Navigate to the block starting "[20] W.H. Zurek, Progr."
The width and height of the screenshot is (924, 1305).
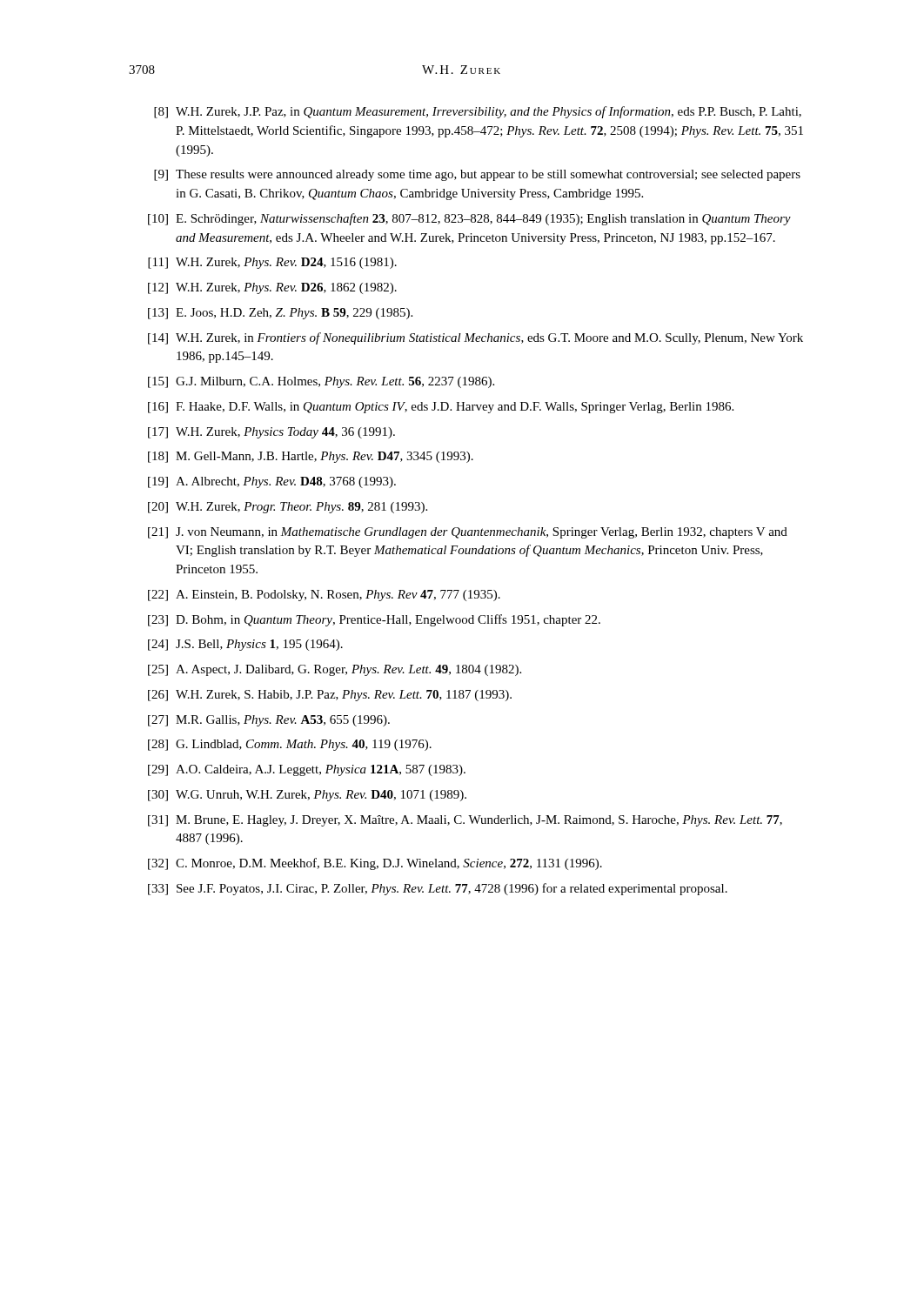point(288,508)
